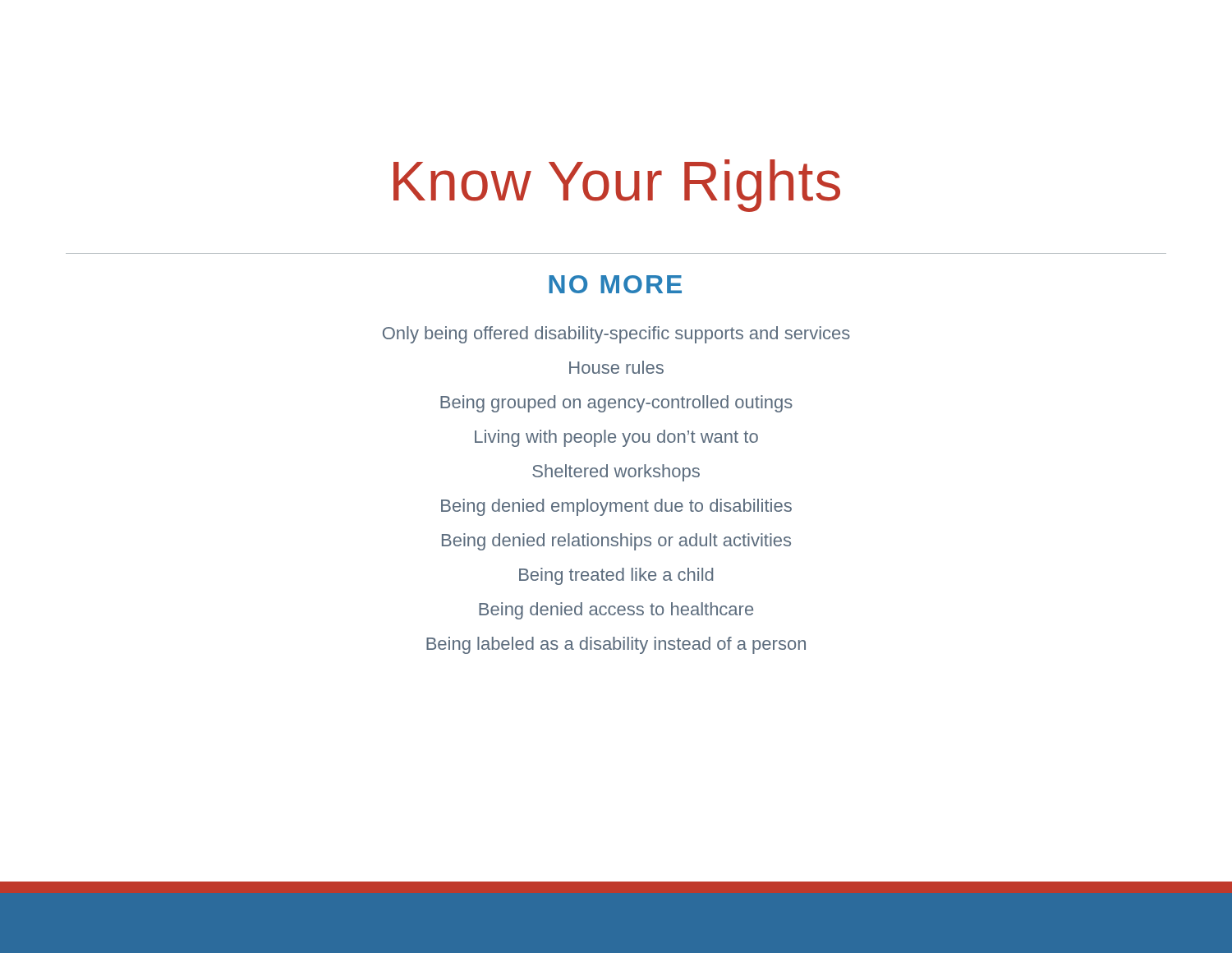The height and width of the screenshot is (953, 1232).
Task: Where does it say "Being denied employment due to disabilities"?
Action: [616, 506]
